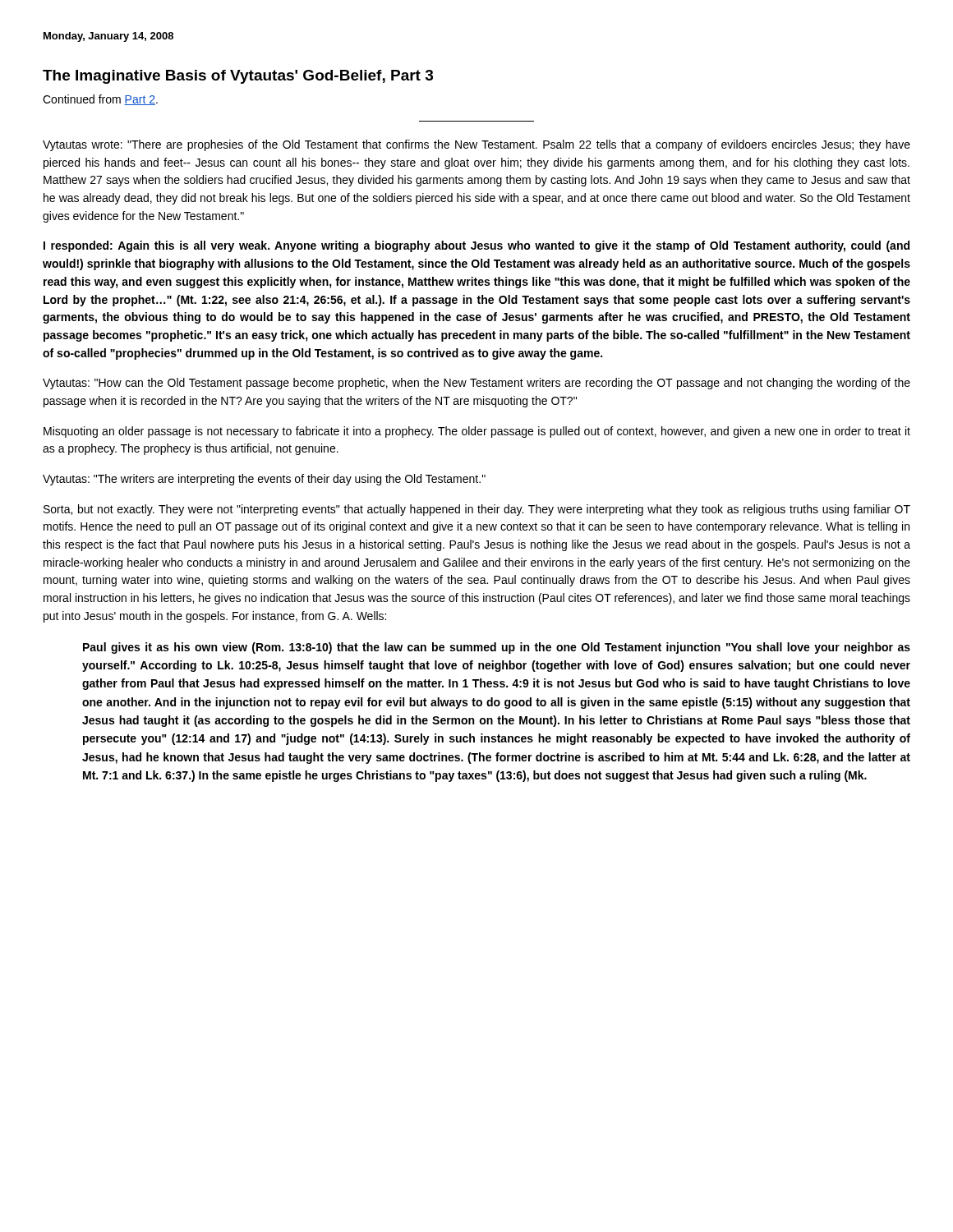Locate the passage starting "Vytautas: "The writers are interpreting the"
Screen dimensions: 1232x953
pos(264,479)
